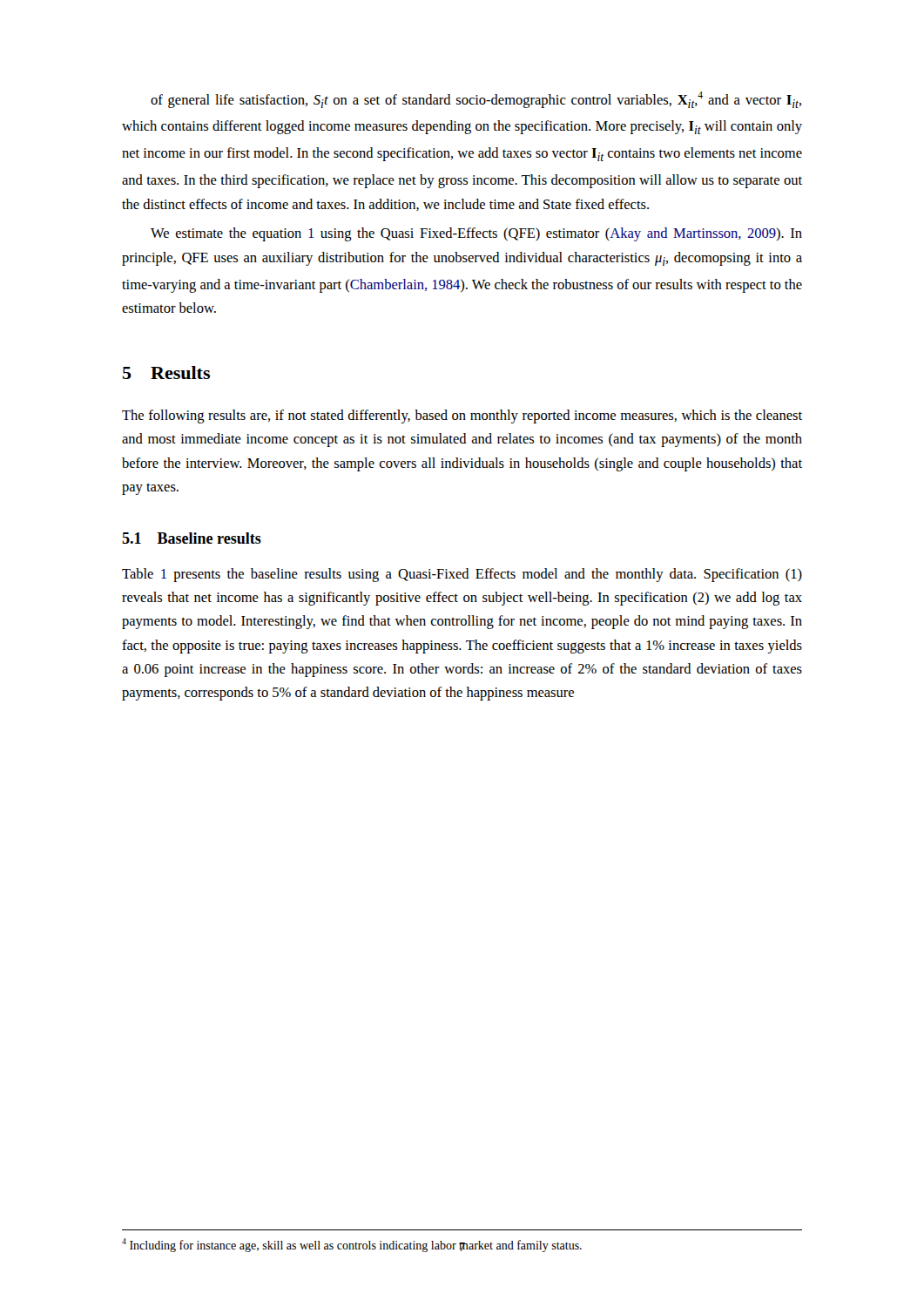Find the text block that says "of general life satisfaction, Sit on a"
924x1307 pixels.
(x=462, y=152)
